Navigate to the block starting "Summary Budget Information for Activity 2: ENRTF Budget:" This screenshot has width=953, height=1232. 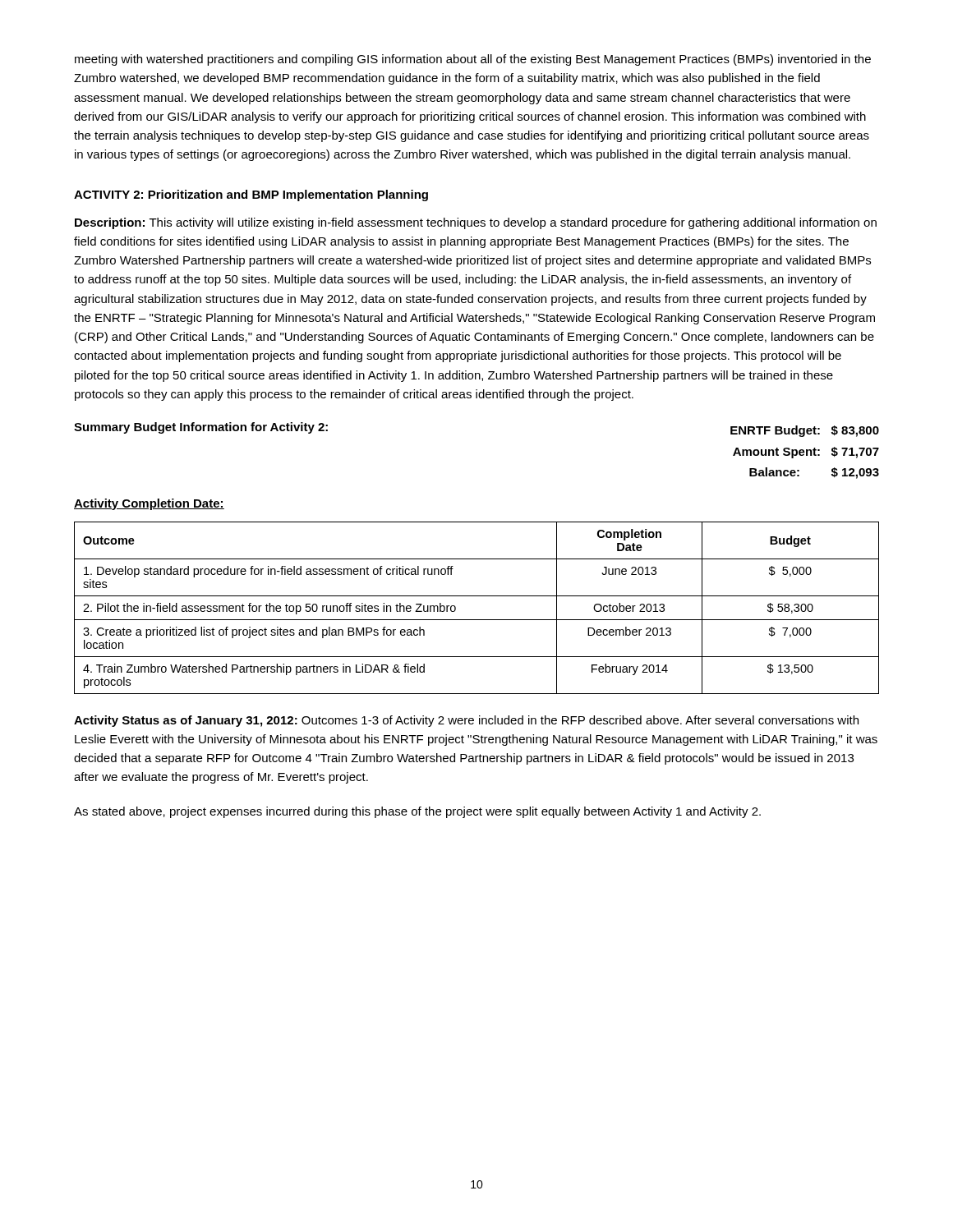point(203,429)
